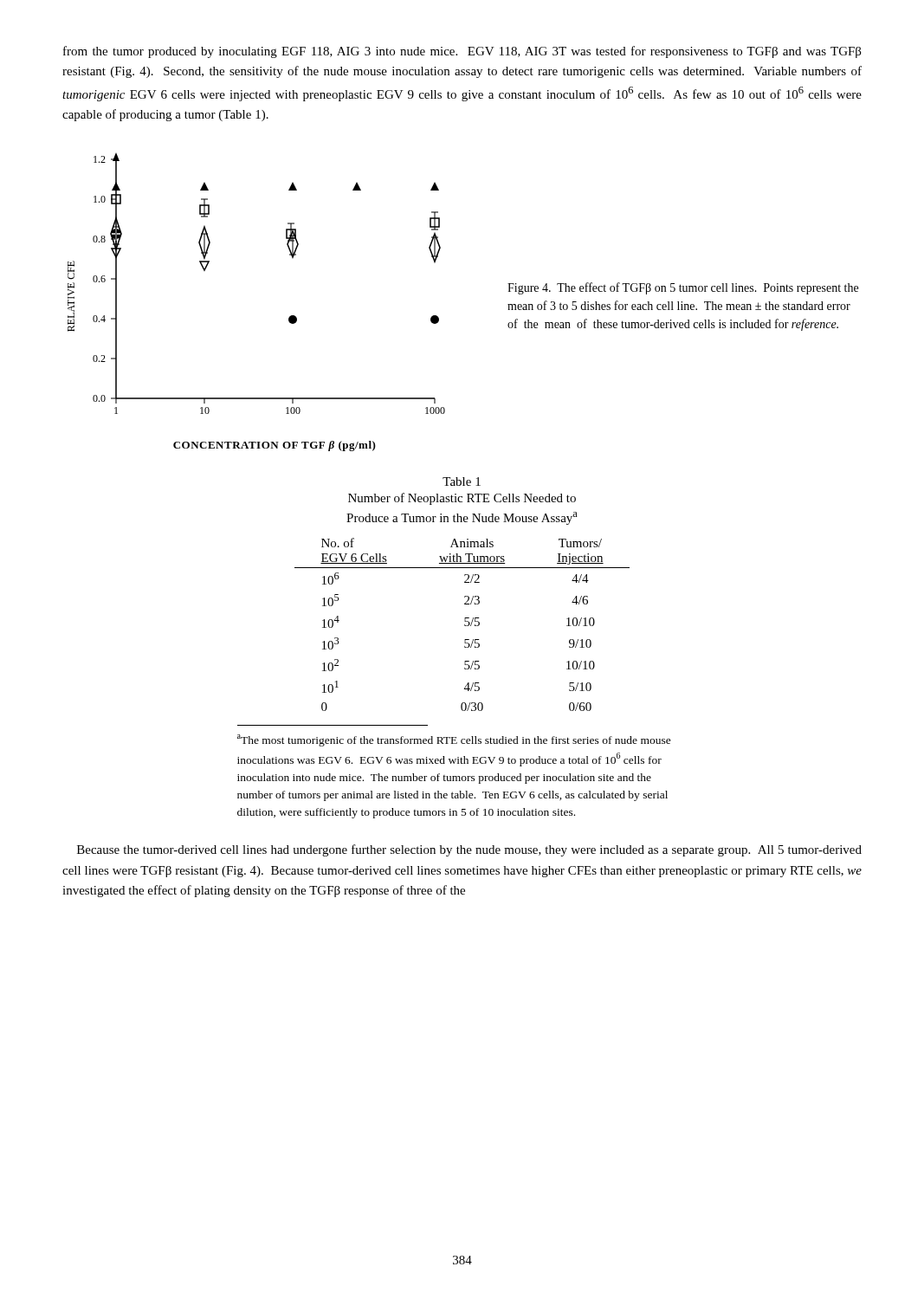Screen dimensions: 1299x924
Task: Click the caption that begins "Figure 4. The effect of TGFβ"
Action: point(683,306)
